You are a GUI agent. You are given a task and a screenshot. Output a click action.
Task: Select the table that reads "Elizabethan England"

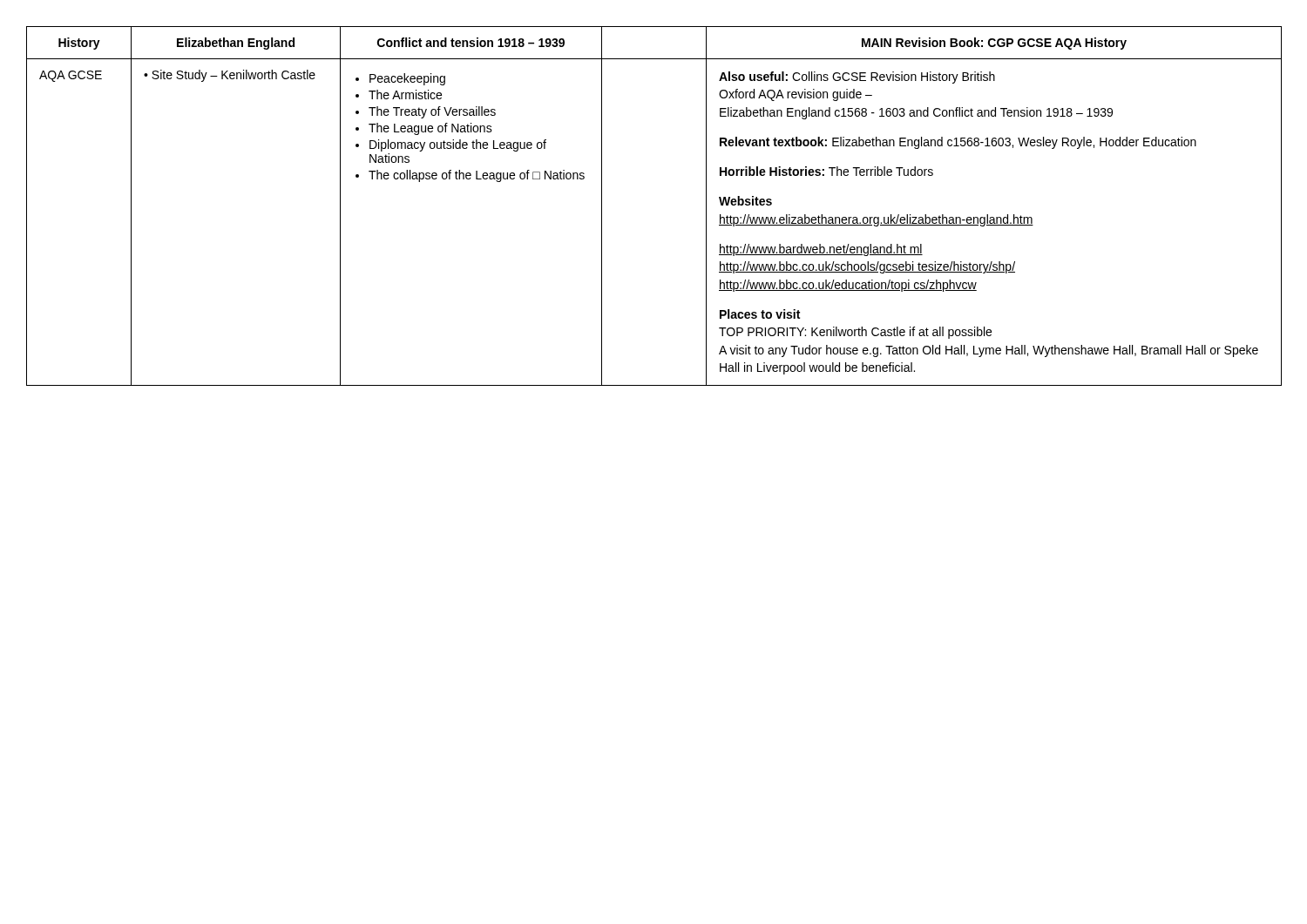pos(654,206)
